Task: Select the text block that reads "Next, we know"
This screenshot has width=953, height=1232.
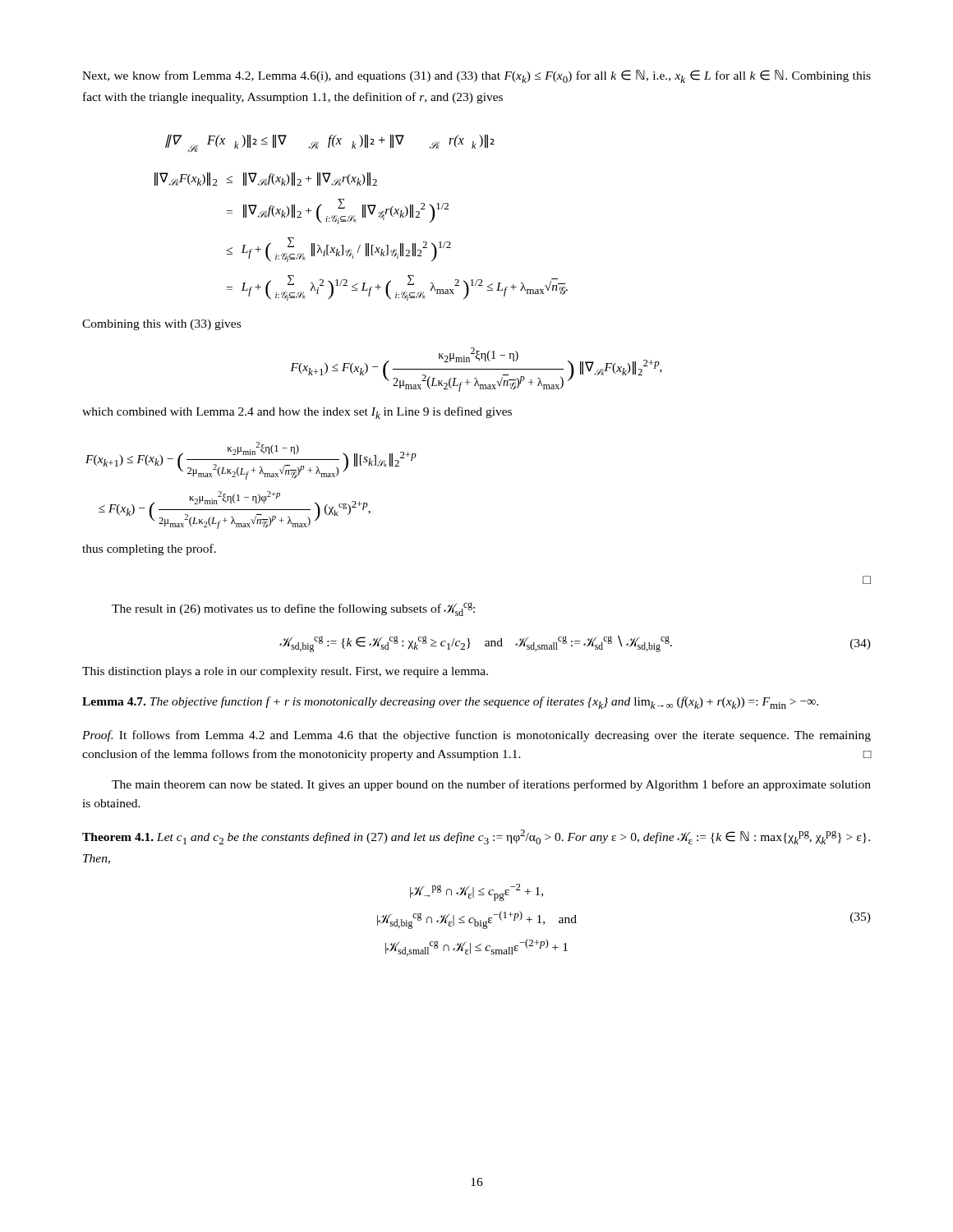Action: 476,86
